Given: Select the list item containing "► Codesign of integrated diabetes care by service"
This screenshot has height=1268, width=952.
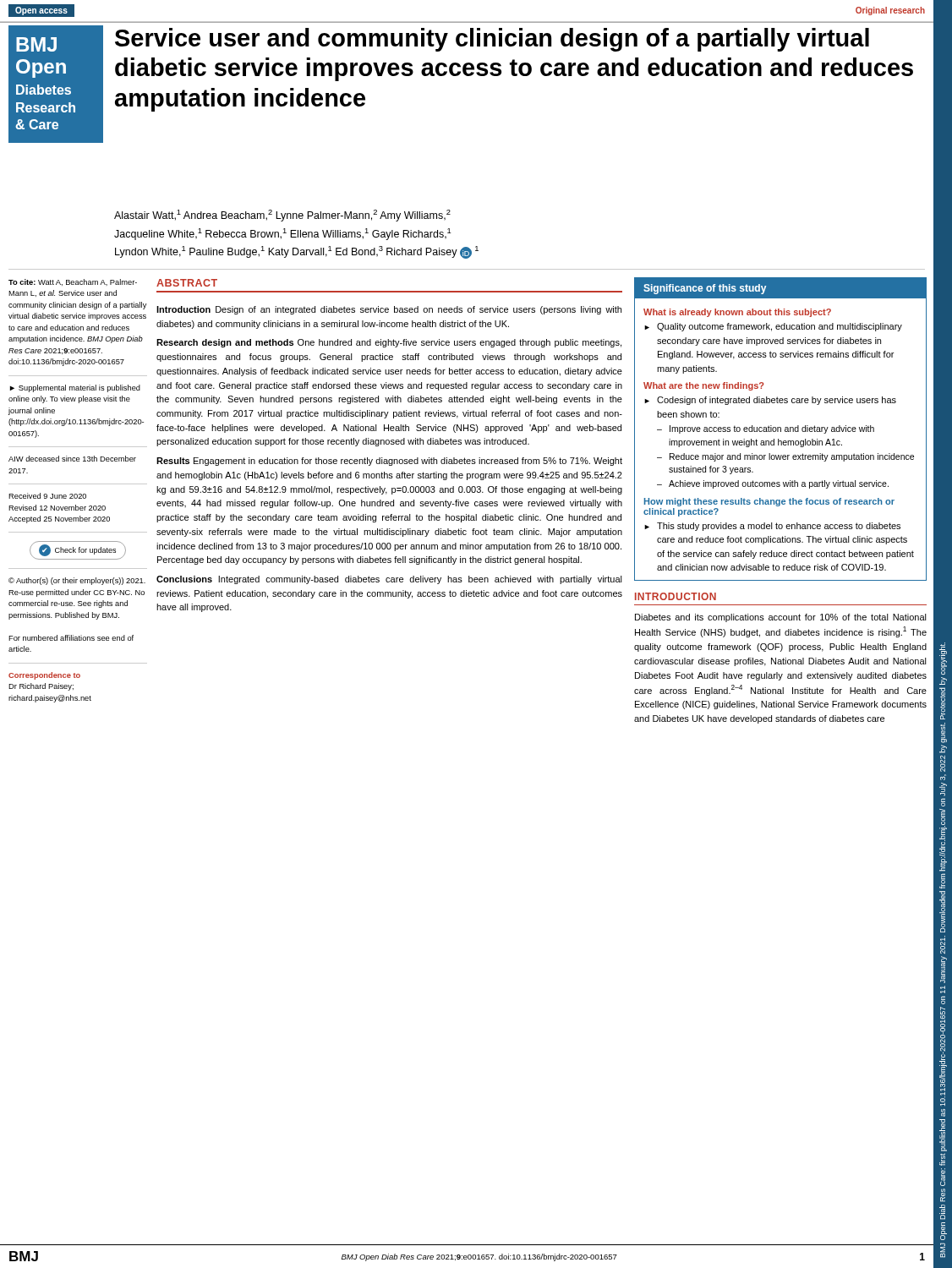Looking at the screenshot, I should point(780,443).
